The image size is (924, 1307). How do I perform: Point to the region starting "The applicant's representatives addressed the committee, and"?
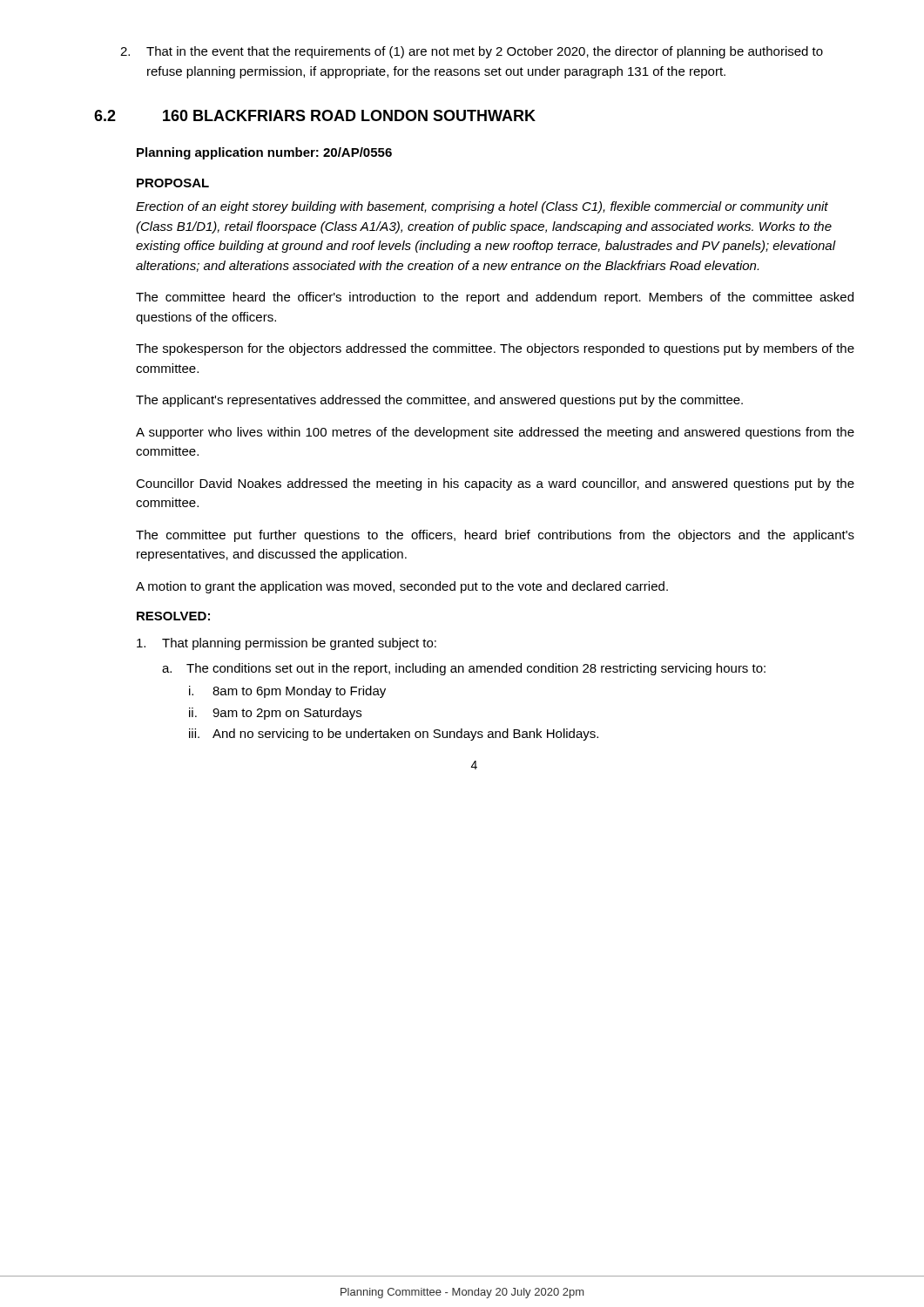(440, 399)
